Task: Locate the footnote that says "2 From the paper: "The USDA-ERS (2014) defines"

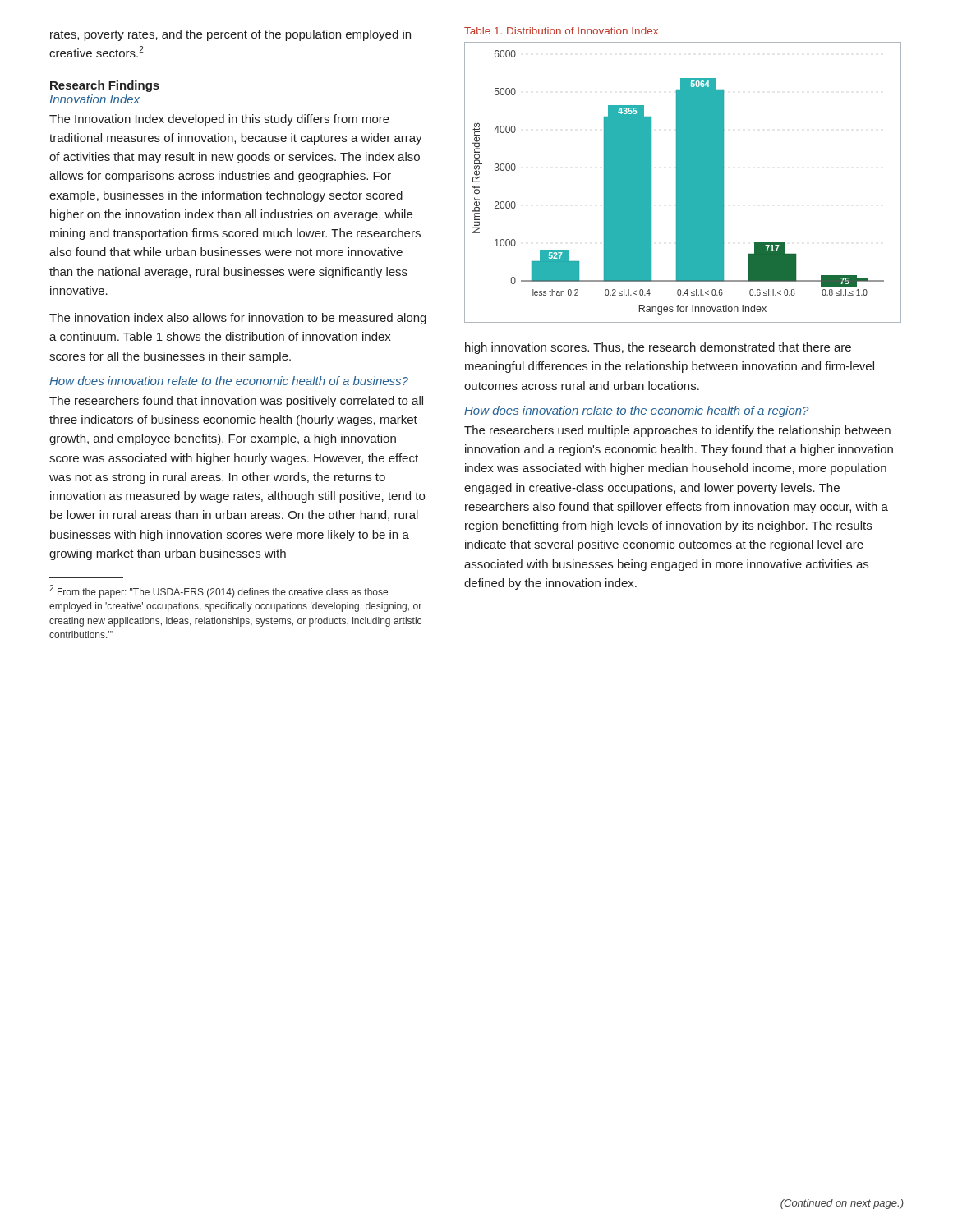Action: 238,613
